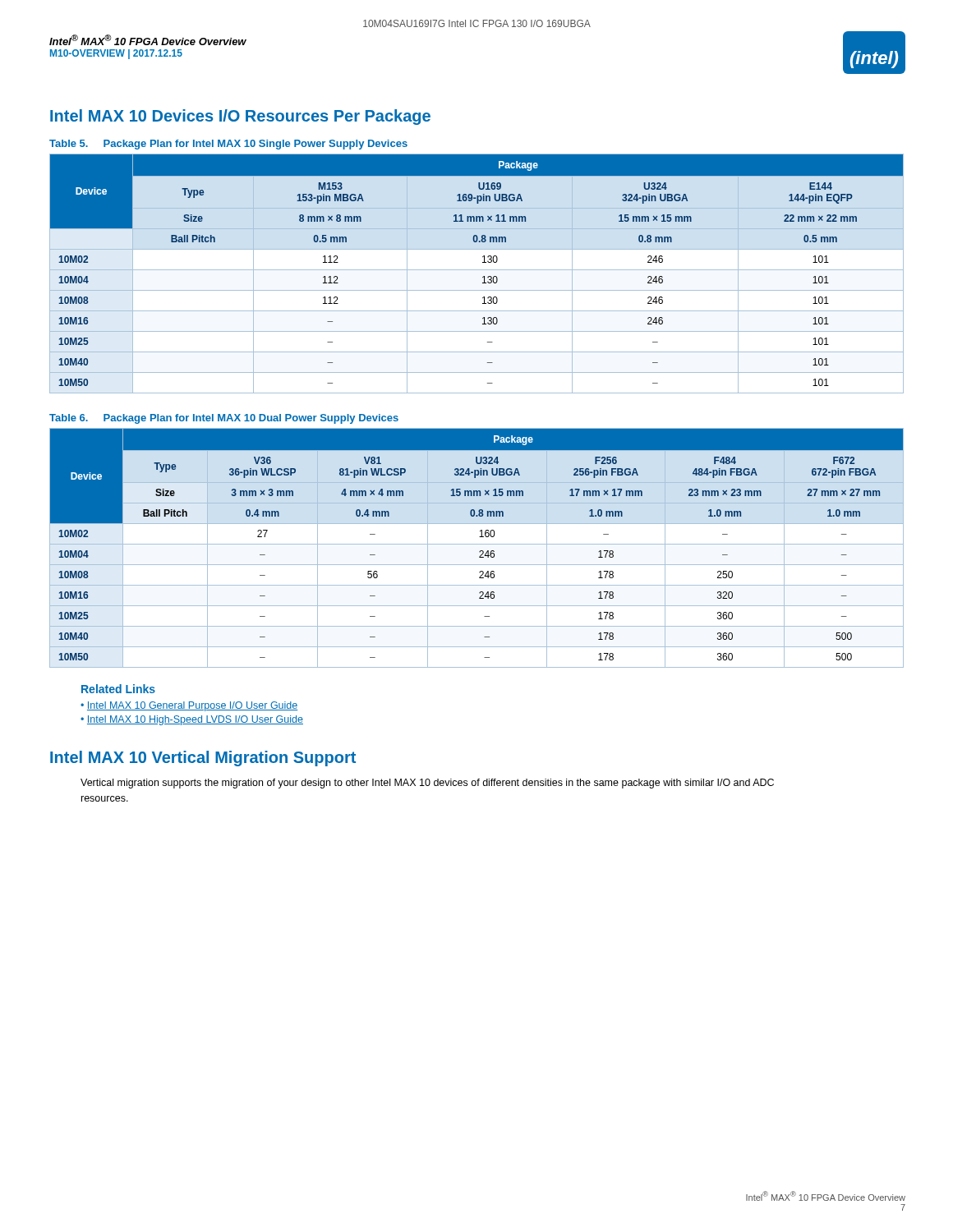953x1232 pixels.
Task: Find the logo
Action: (x=874, y=53)
